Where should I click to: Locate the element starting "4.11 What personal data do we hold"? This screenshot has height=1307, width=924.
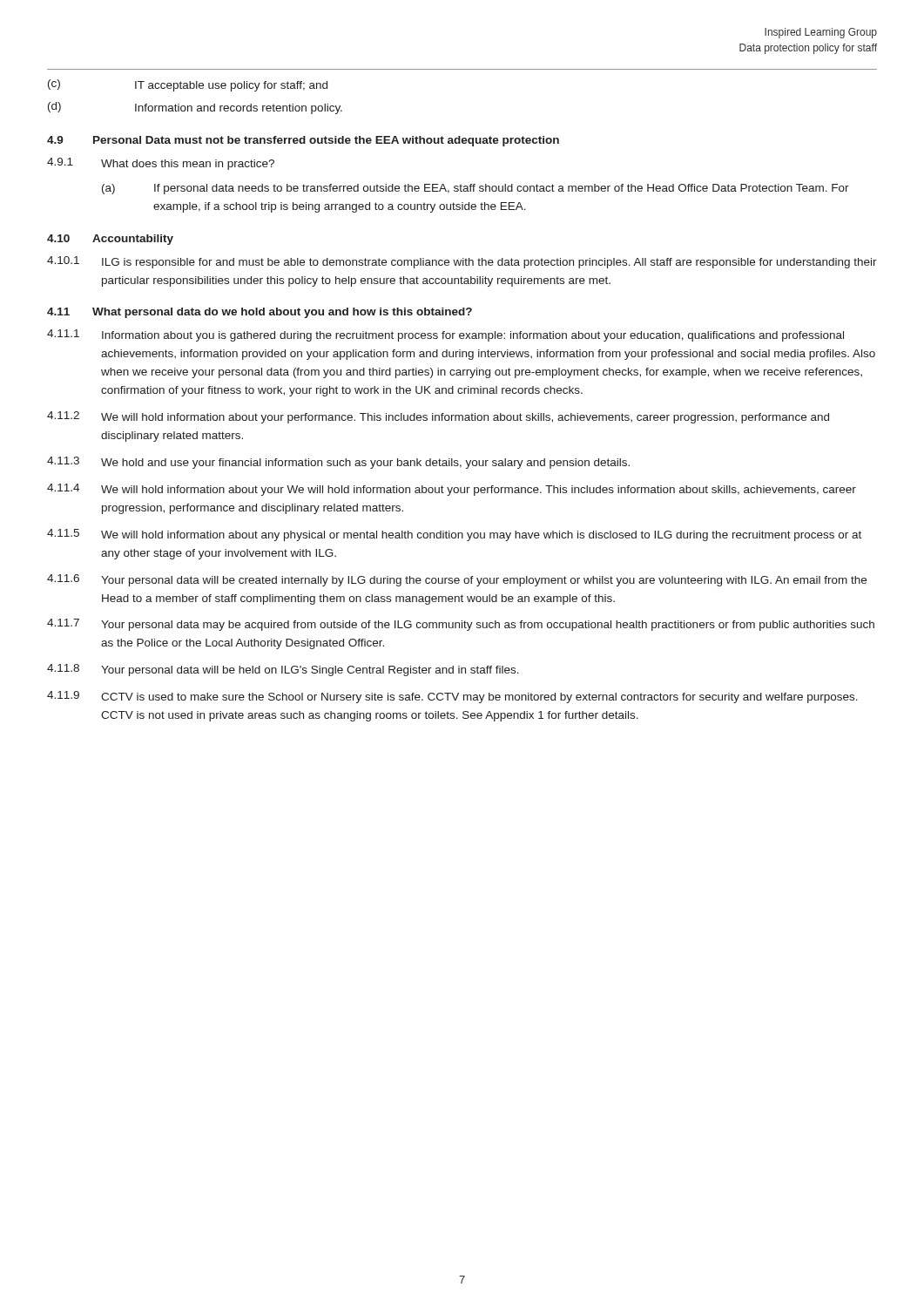[x=462, y=312]
